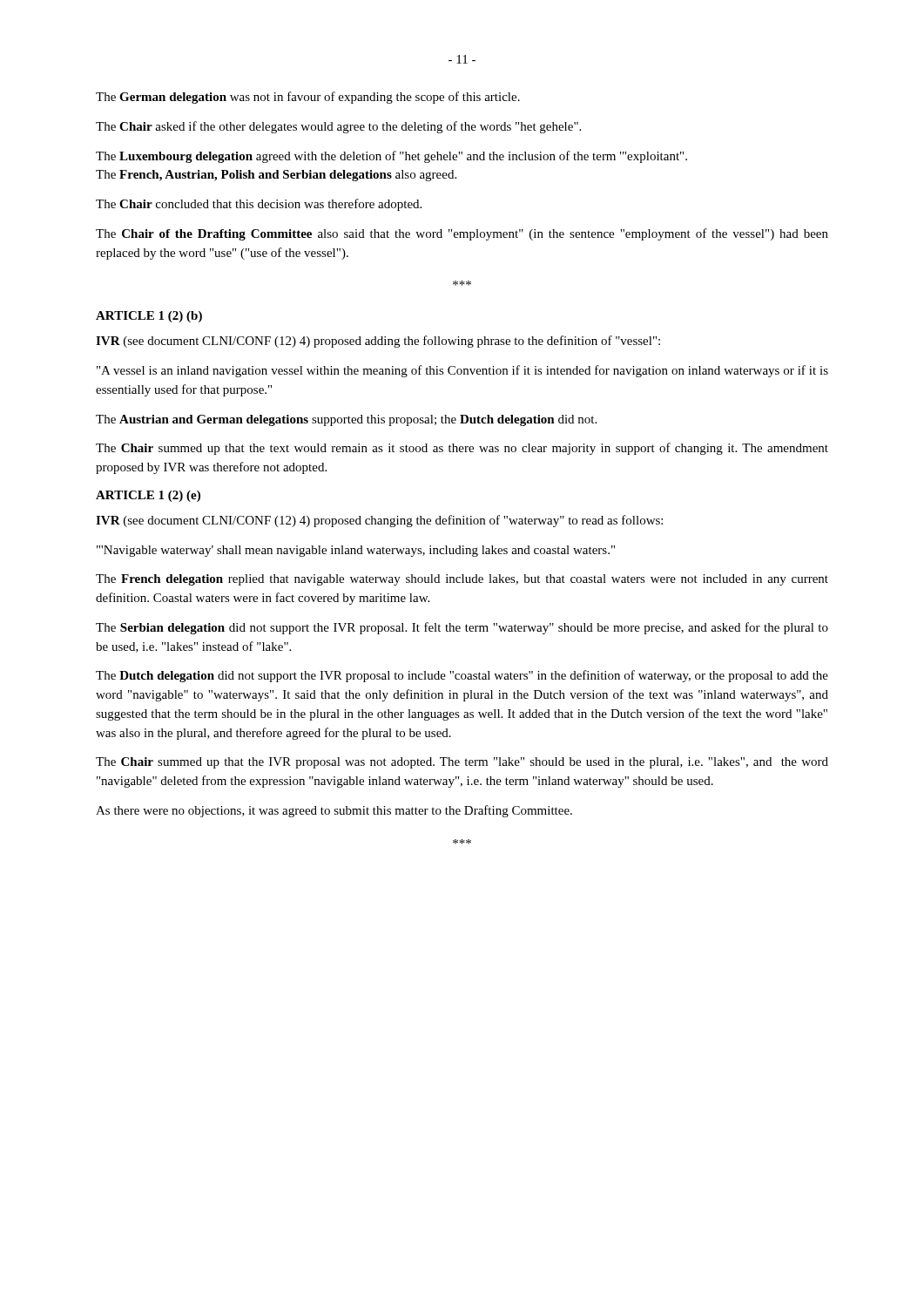Locate the block of text that opens with "The French delegation replied that navigable waterway should"
924x1307 pixels.
coord(462,588)
